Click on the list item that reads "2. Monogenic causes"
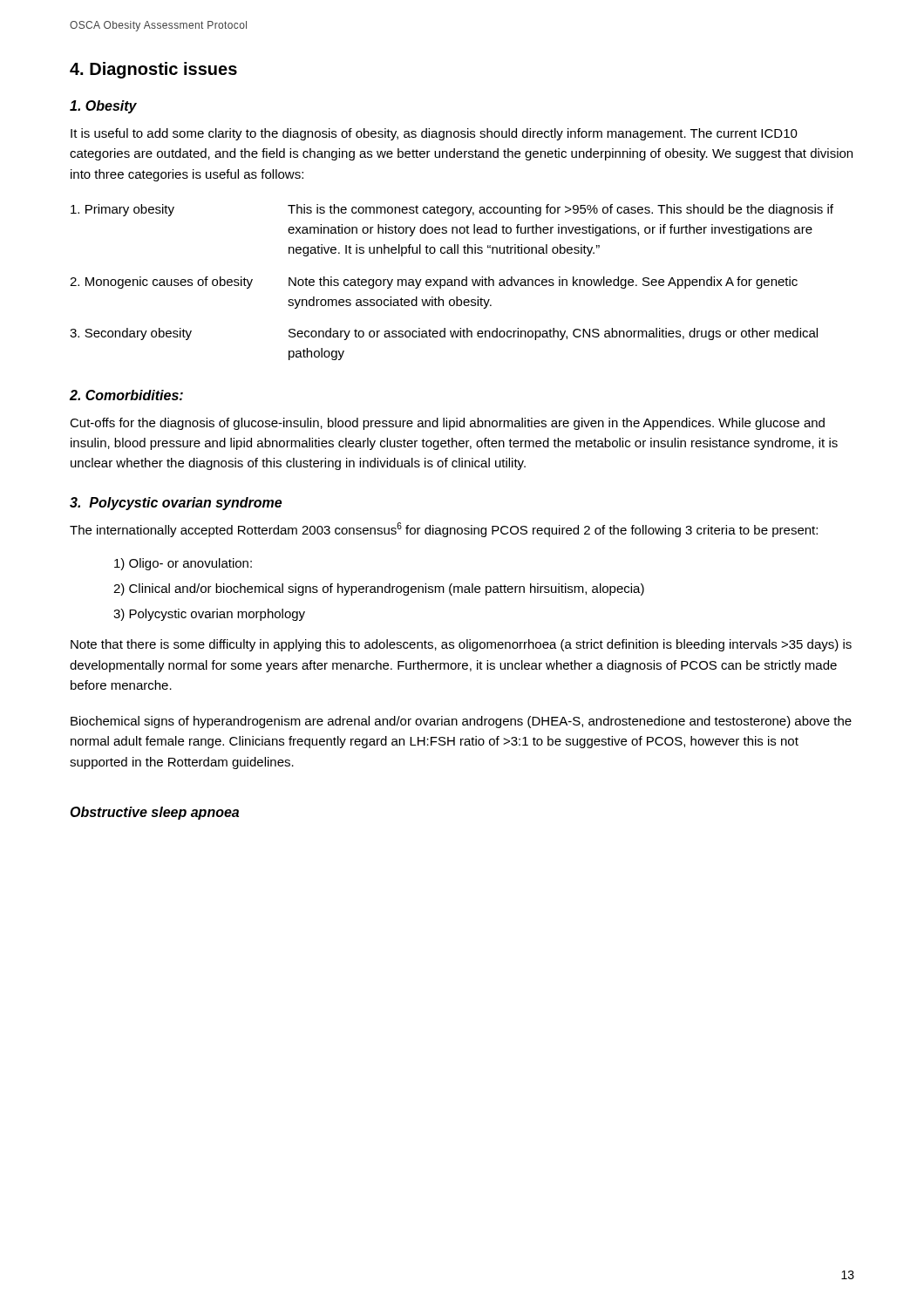The image size is (924, 1308). click(161, 281)
